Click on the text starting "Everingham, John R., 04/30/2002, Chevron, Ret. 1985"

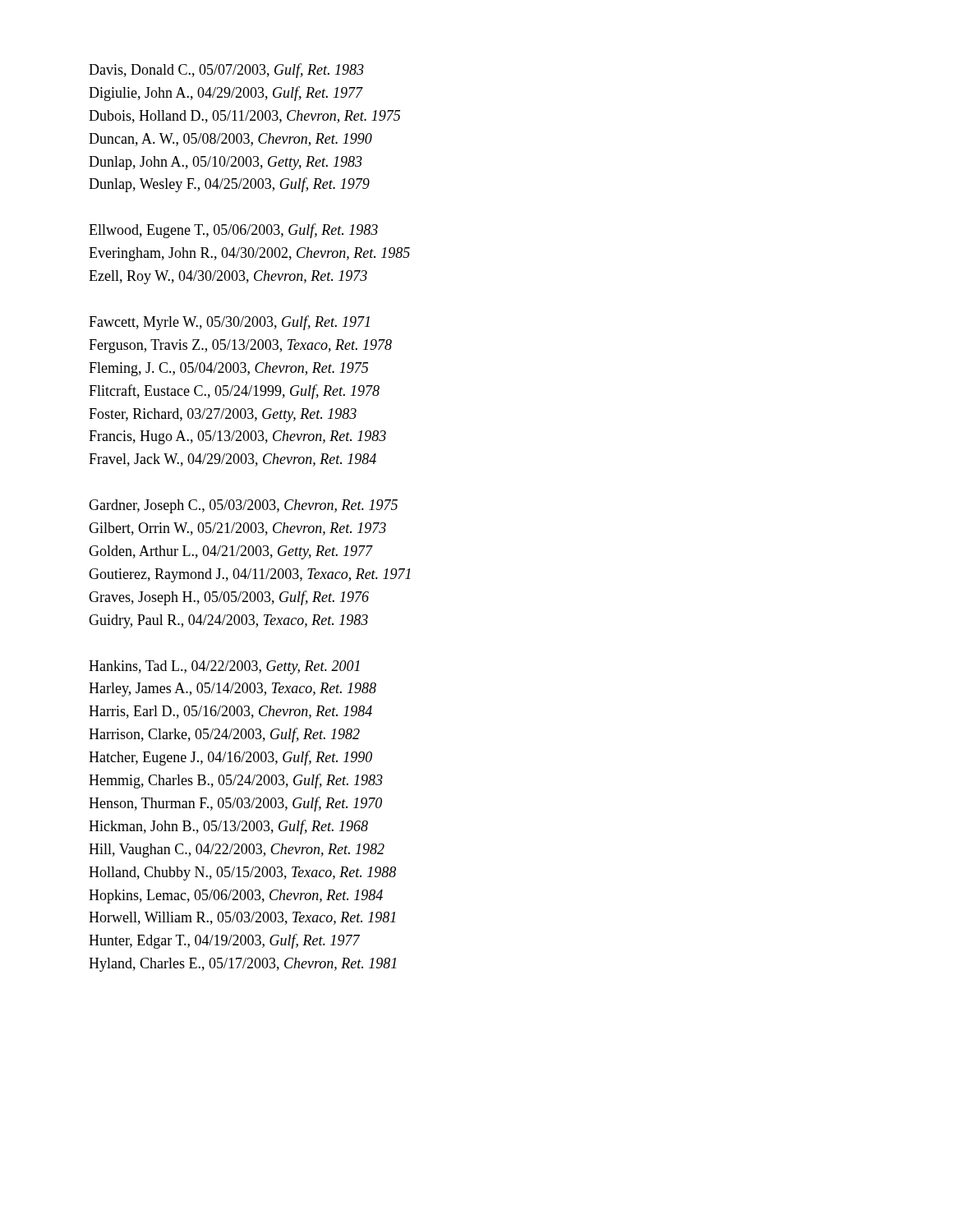pos(249,253)
